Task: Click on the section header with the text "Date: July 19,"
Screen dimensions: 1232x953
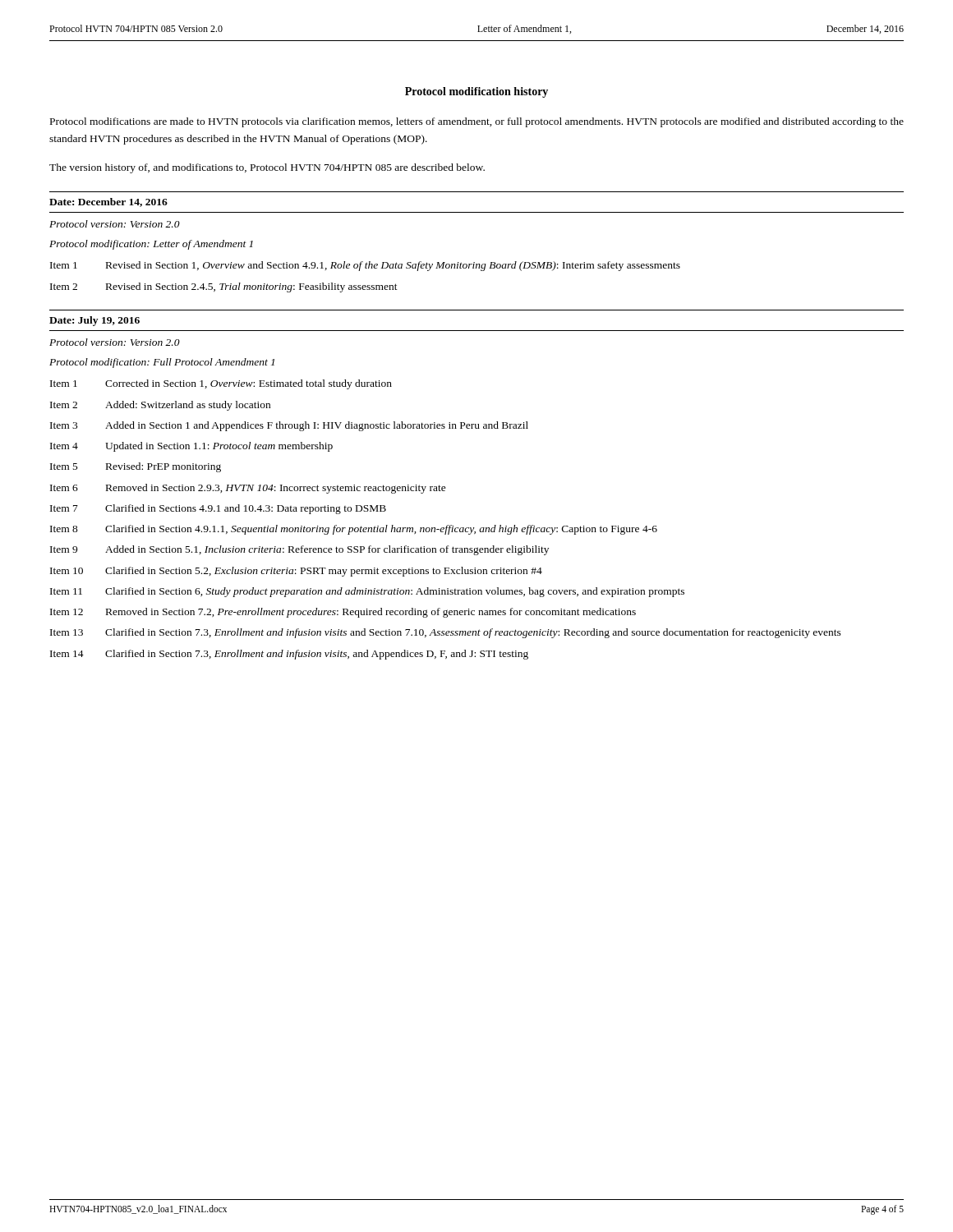Action: point(95,320)
